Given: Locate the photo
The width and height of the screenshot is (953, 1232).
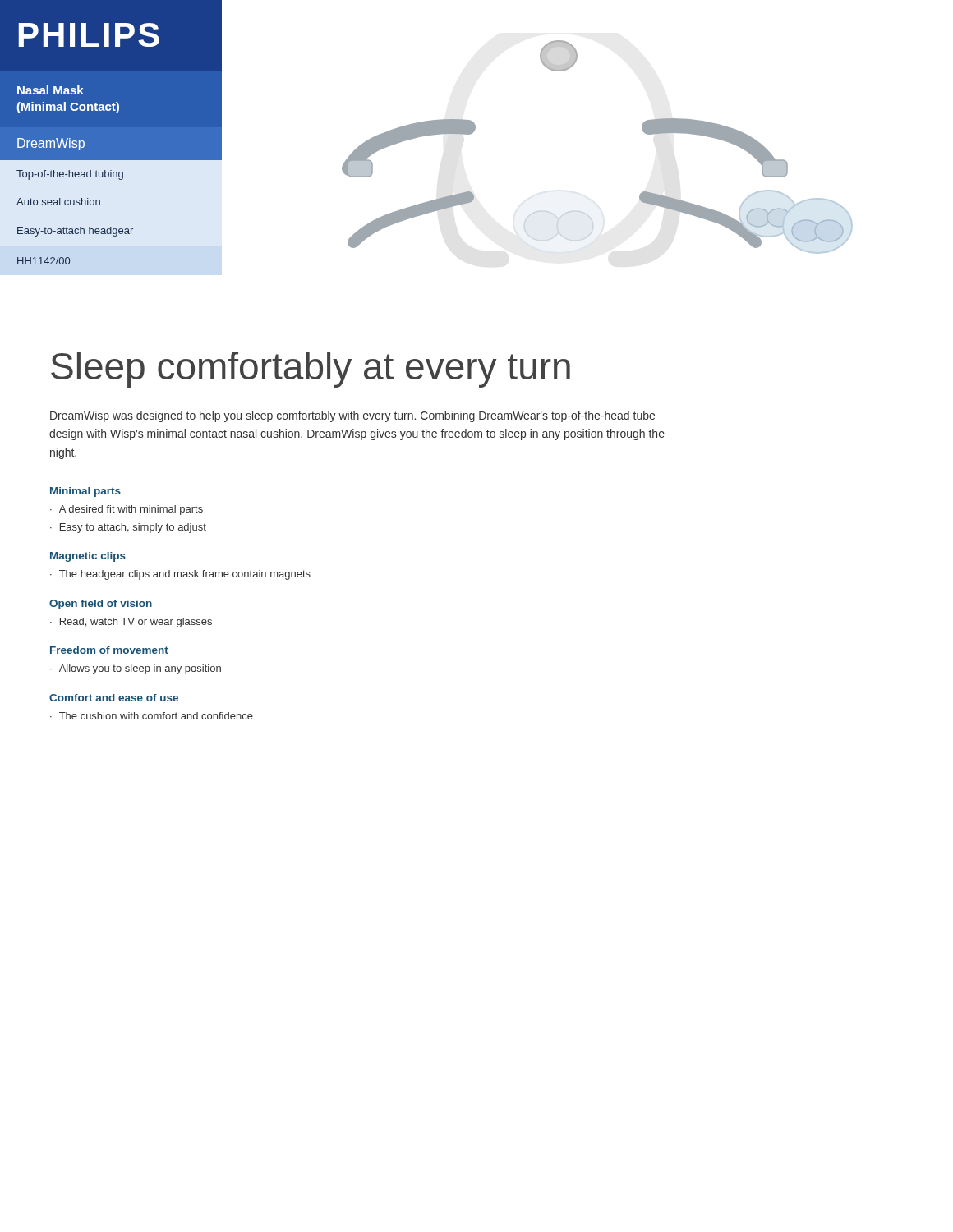Looking at the screenshot, I should pos(592,164).
